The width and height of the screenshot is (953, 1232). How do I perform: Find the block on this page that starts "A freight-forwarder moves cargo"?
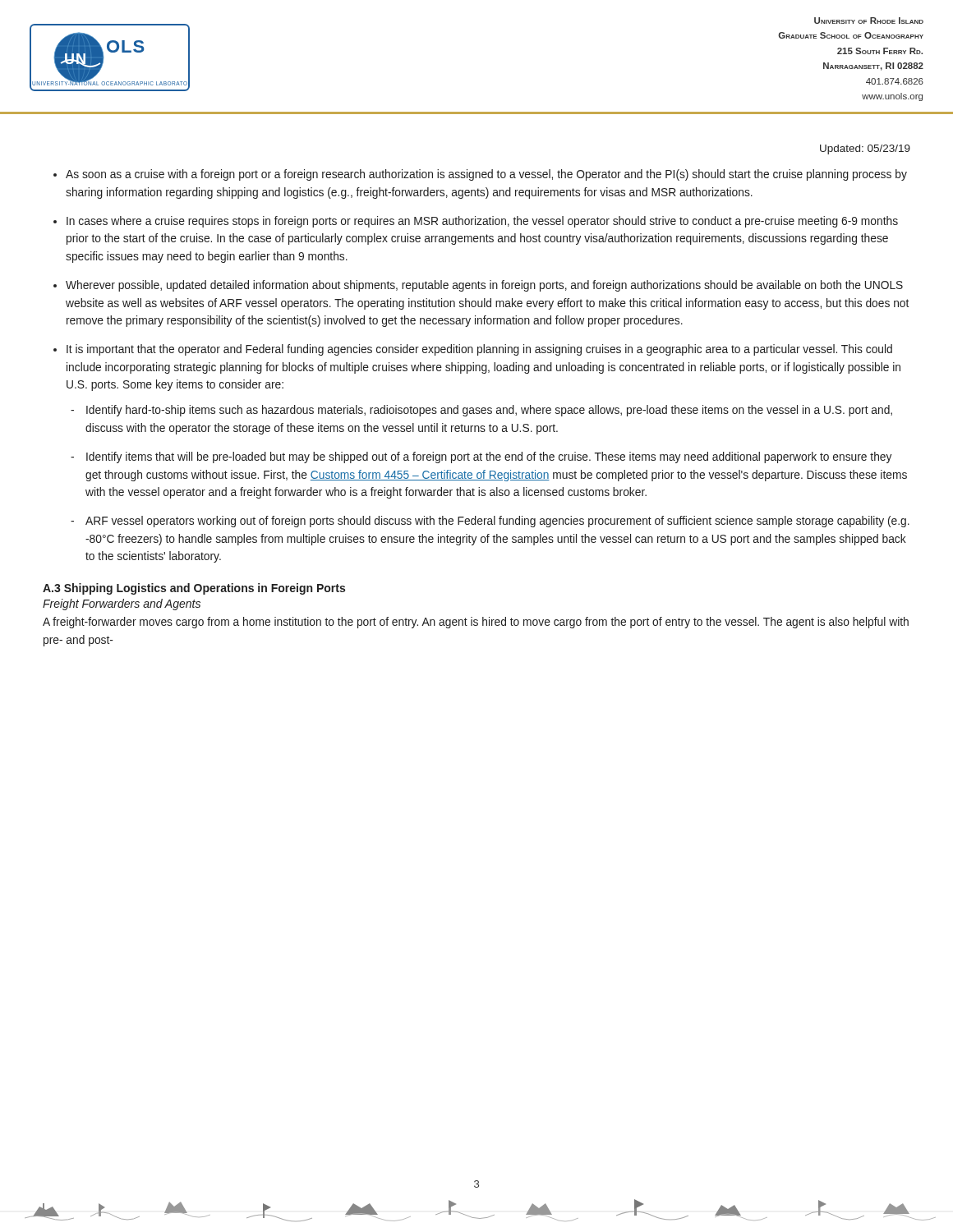click(x=476, y=631)
